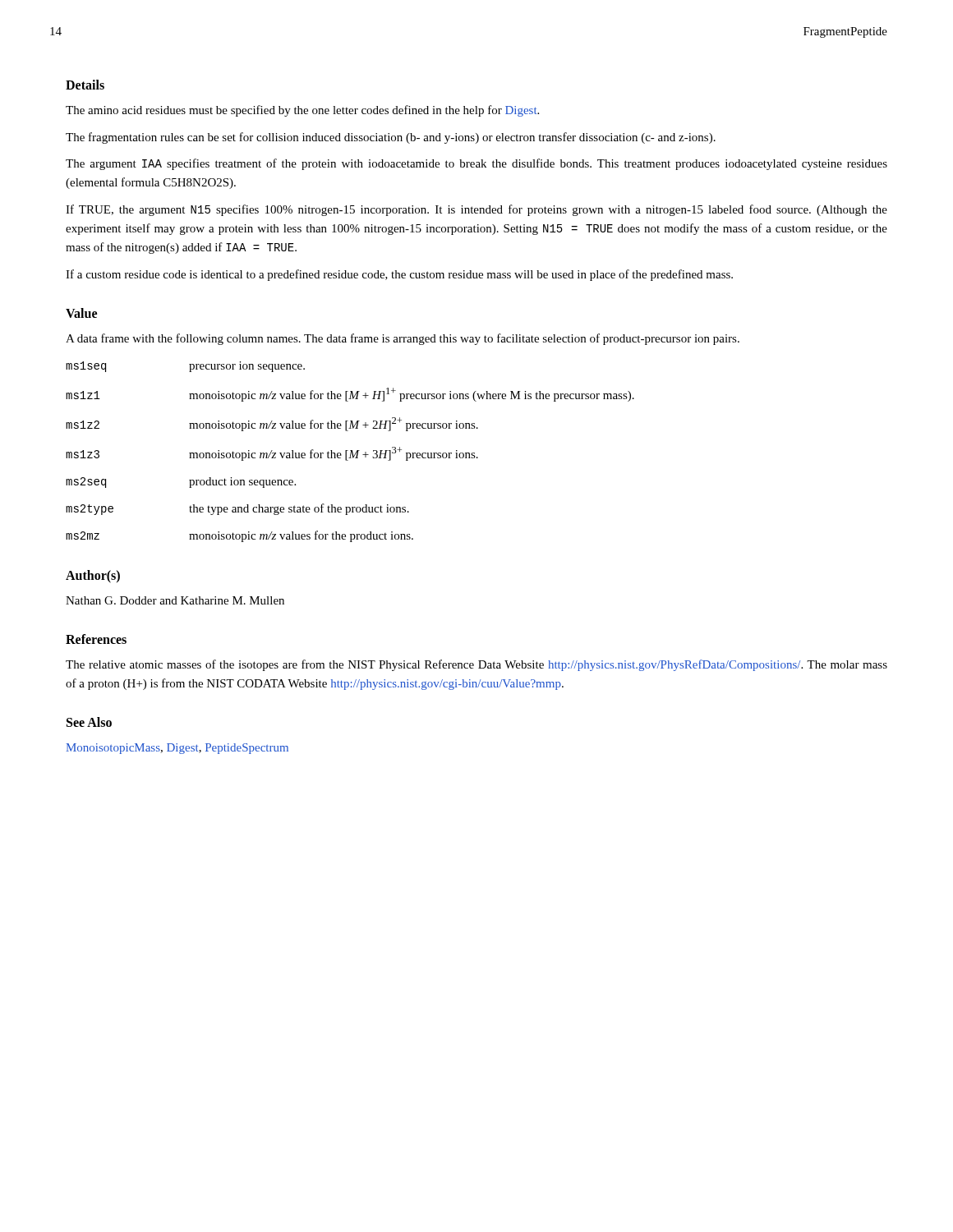Locate the block of text that opens with "The amino acid residues must be specified by"
This screenshot has width=953, height=1232.
click(x=303, y=110)
